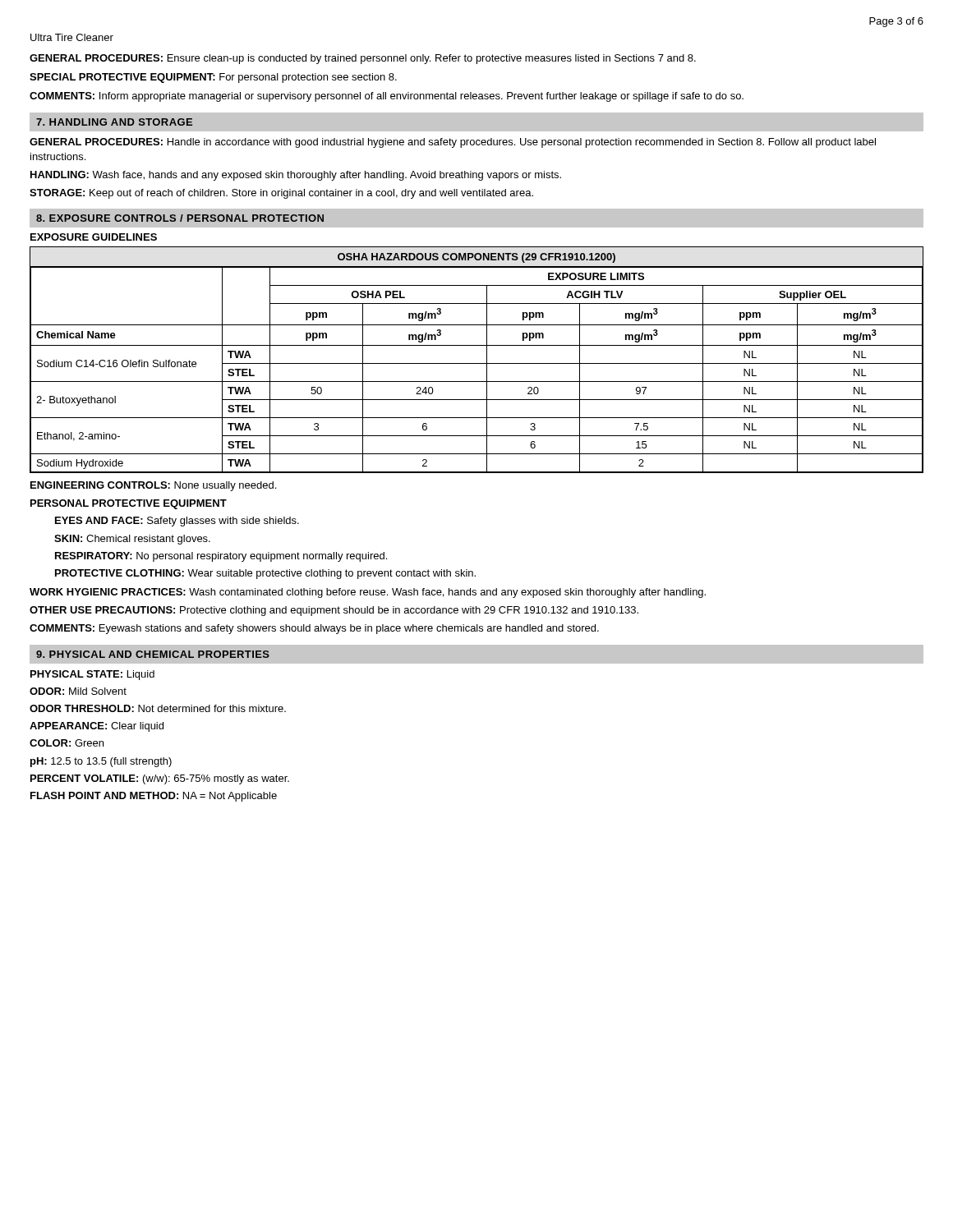The height and width of the screenshot is (1232, 953).
Task: Click where it says "EXPOSURE GUIDELINES"
Action: point(93,237)
